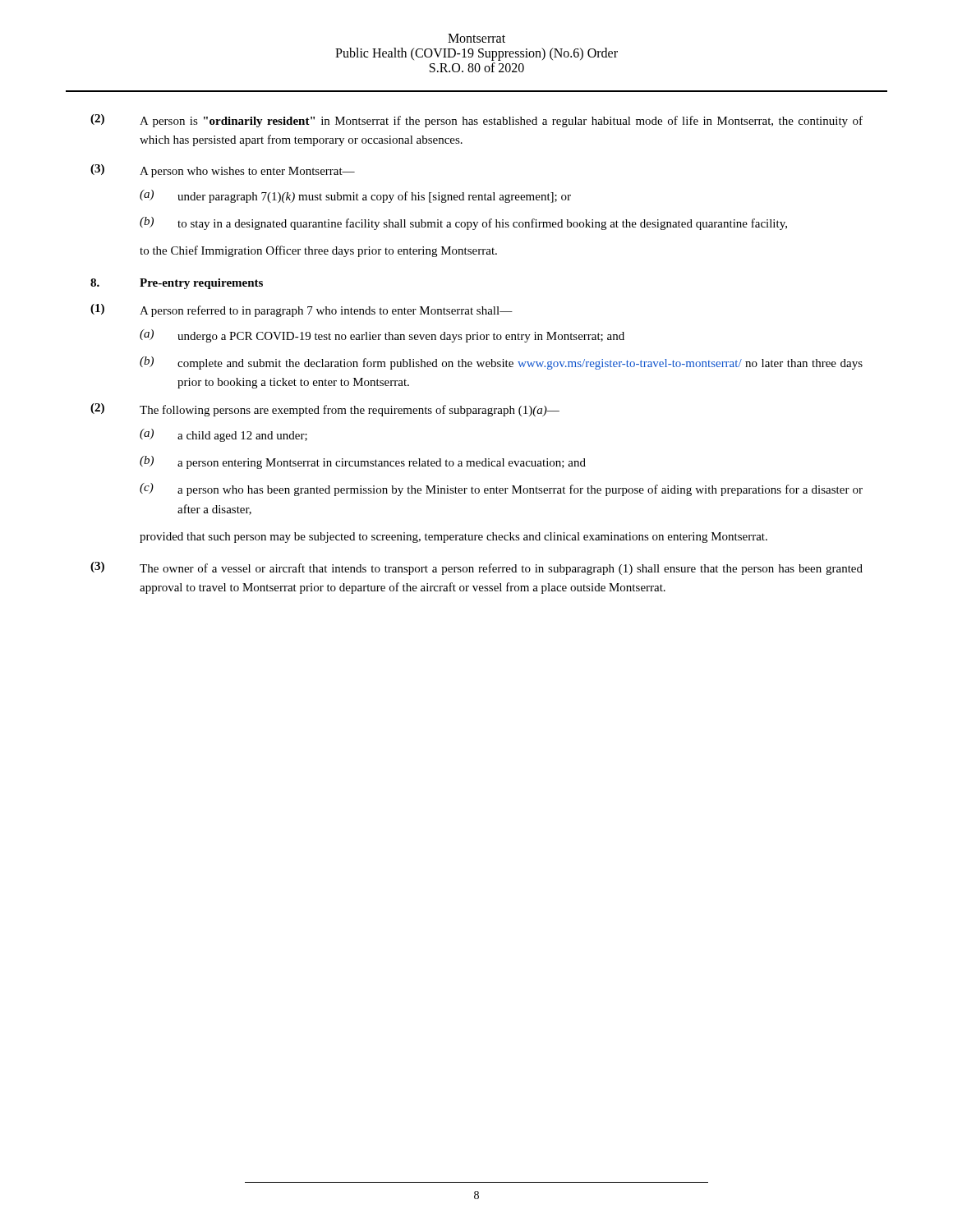Find the text starting "8. Pre-entry requirements"
953x1232 pixels.
[x=177, y=284]
